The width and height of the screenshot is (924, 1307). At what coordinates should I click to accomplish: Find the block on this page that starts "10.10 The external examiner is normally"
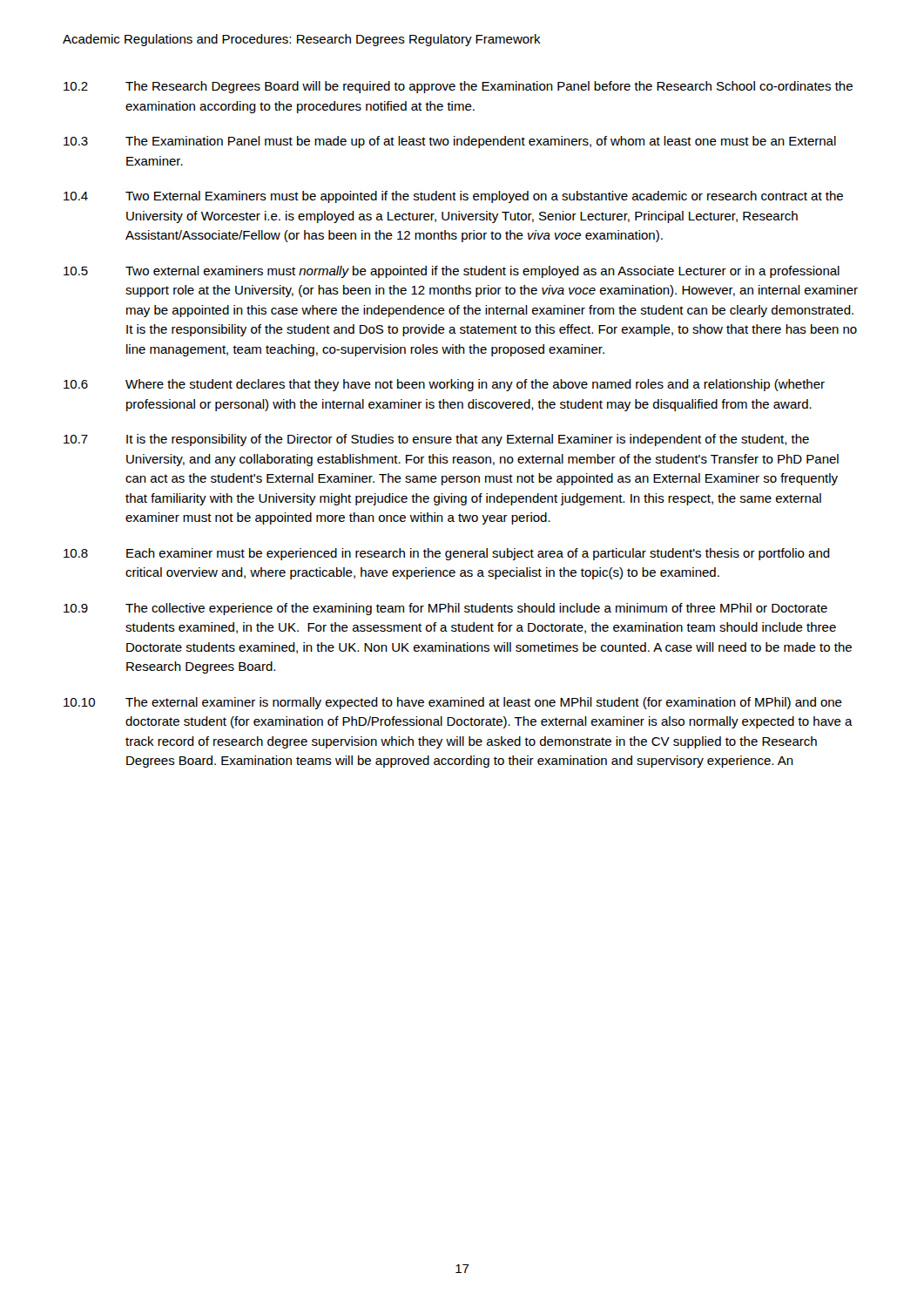(x=462, y=732)
